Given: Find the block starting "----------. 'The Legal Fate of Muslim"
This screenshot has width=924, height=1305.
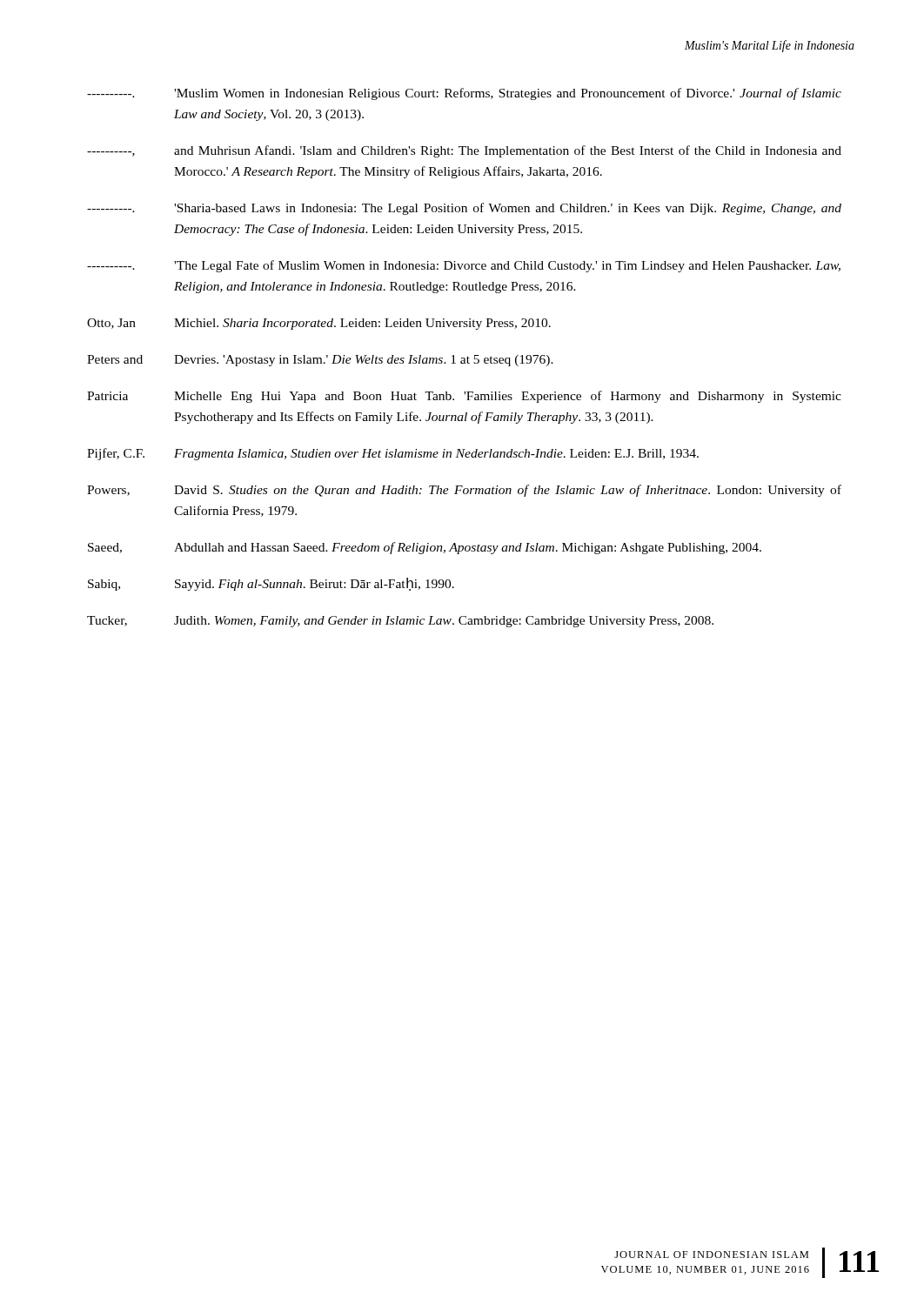Looking at the screenshot, I should click(x=464, y=276).
